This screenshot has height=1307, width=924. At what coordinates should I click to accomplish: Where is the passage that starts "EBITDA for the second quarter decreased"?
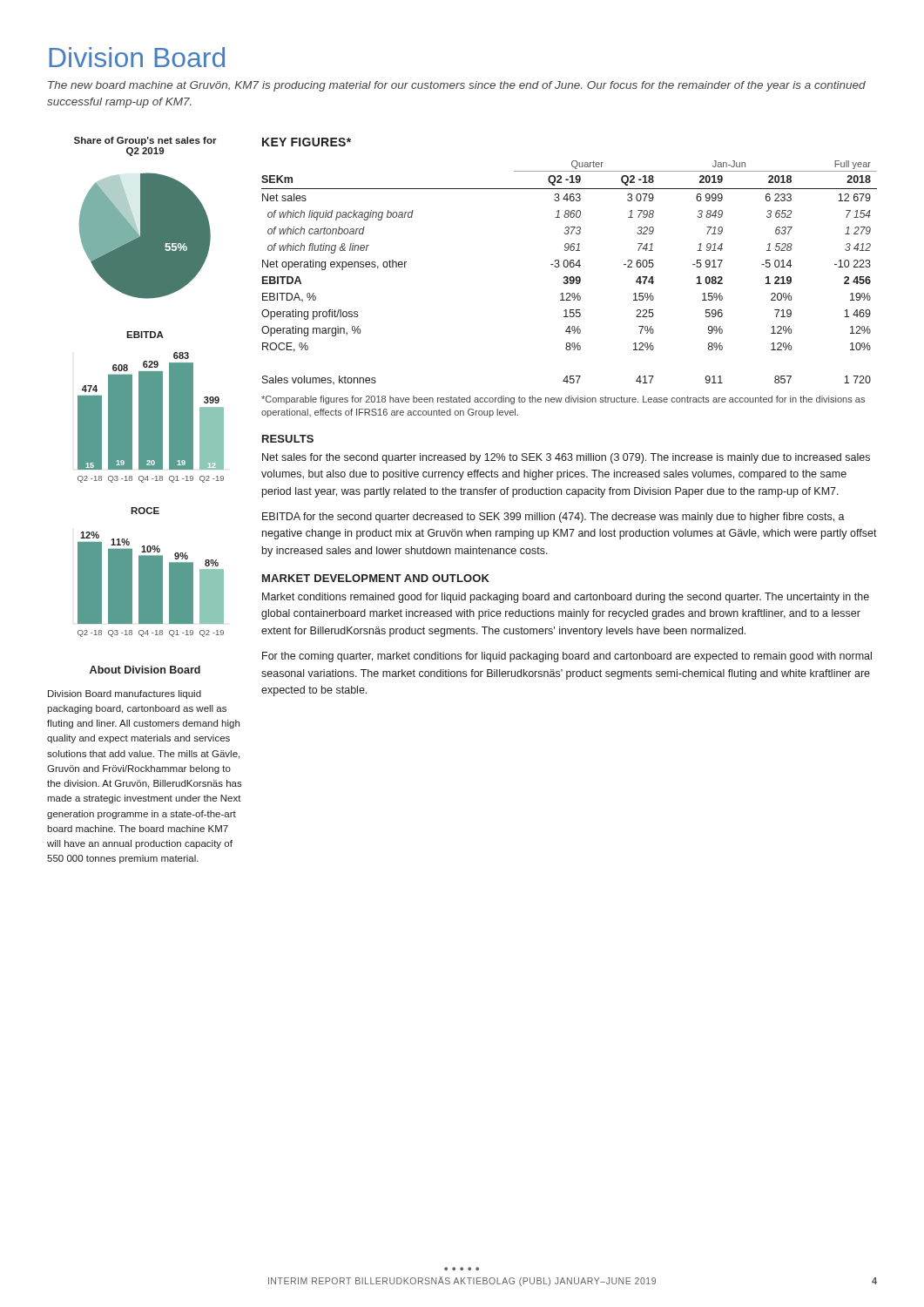(569, 534)
